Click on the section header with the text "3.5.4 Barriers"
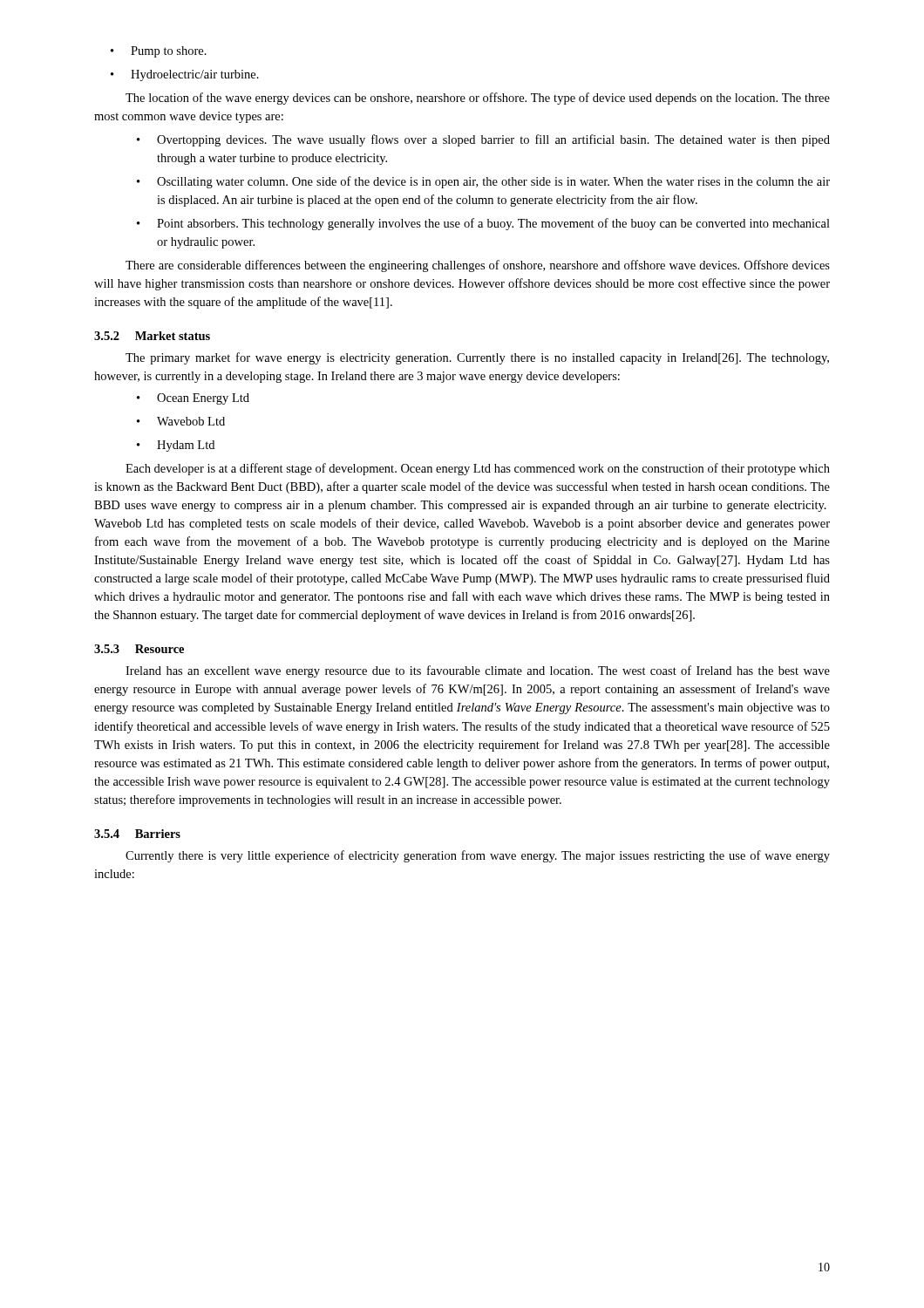The image size is (924, 1308). pyautogui.click(x=137, y=834)
